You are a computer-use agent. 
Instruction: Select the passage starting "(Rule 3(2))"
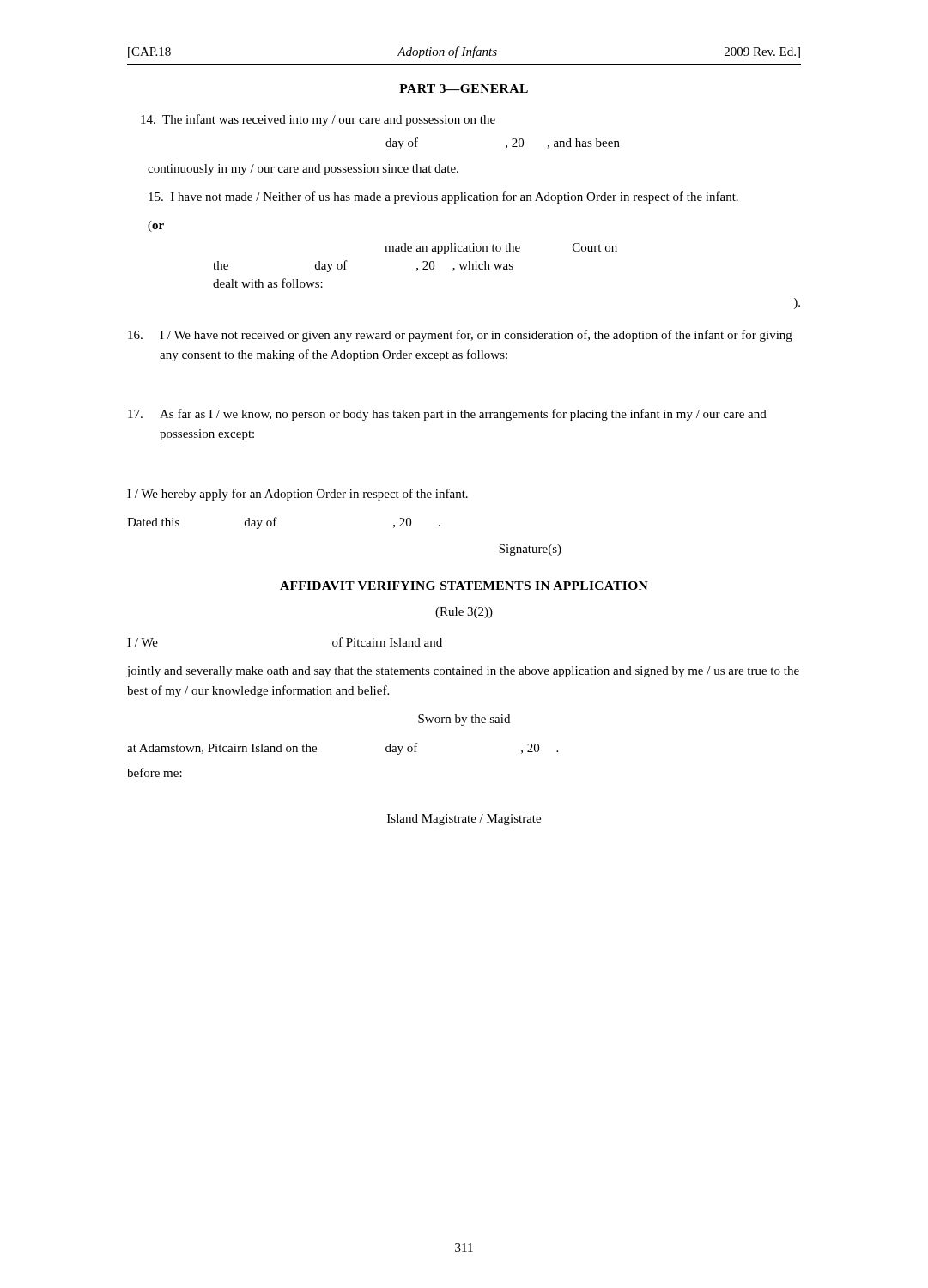coord(464,612)
